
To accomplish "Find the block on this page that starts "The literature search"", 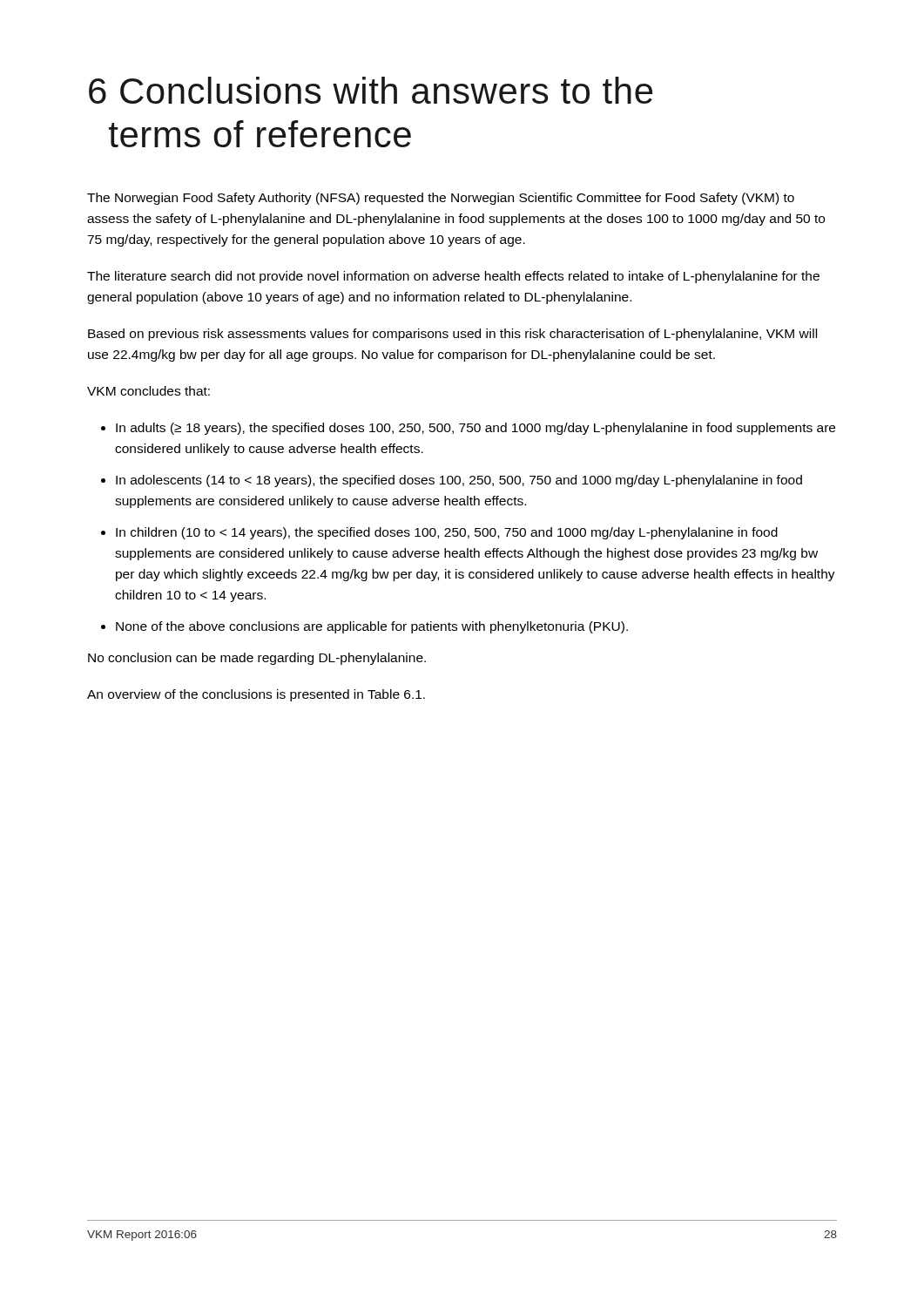I will (x=454, y=286).
